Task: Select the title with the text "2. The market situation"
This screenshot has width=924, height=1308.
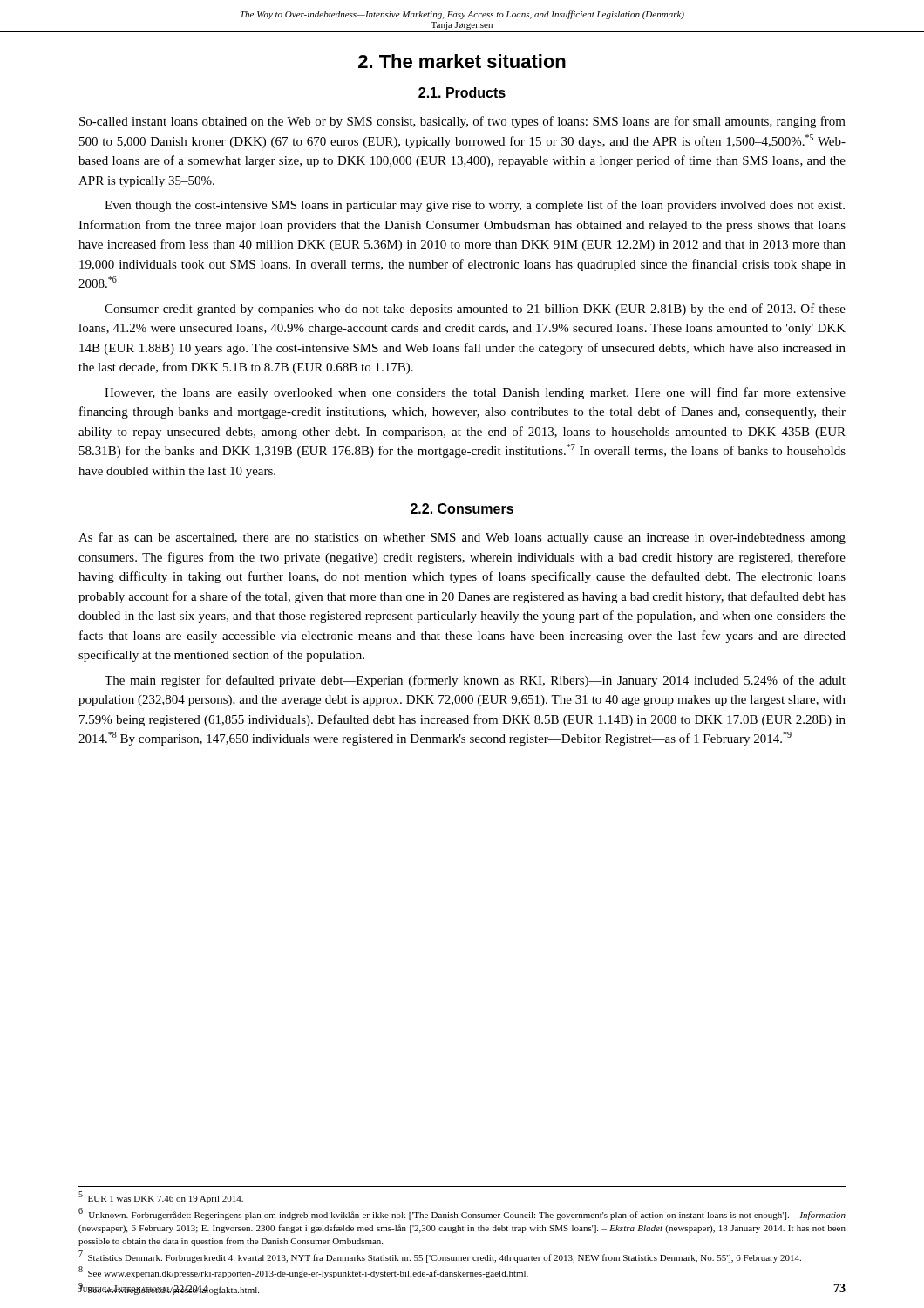Action: (462, 61)
